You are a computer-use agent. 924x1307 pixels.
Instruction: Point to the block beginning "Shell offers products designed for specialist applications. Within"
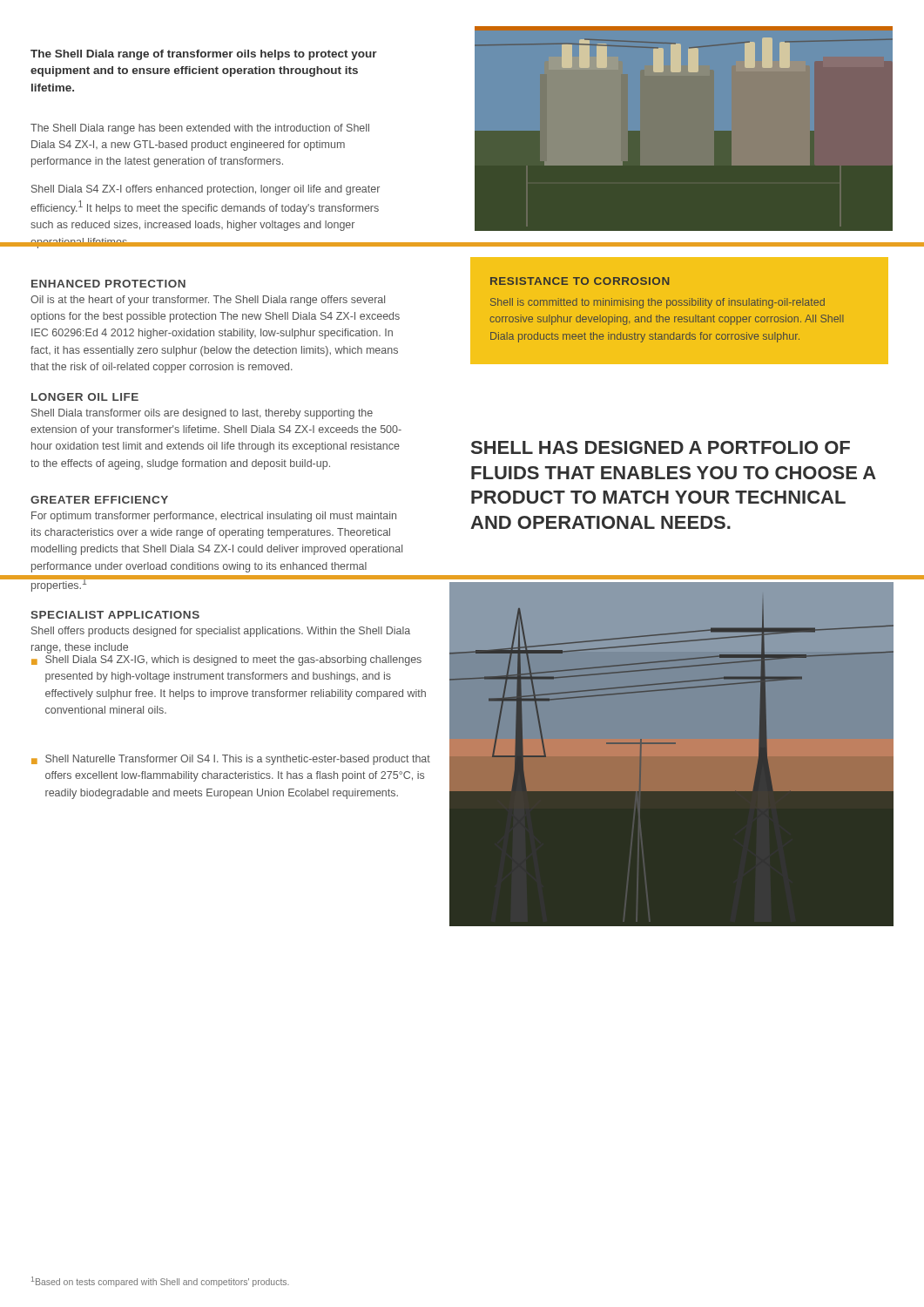(231, 639)
